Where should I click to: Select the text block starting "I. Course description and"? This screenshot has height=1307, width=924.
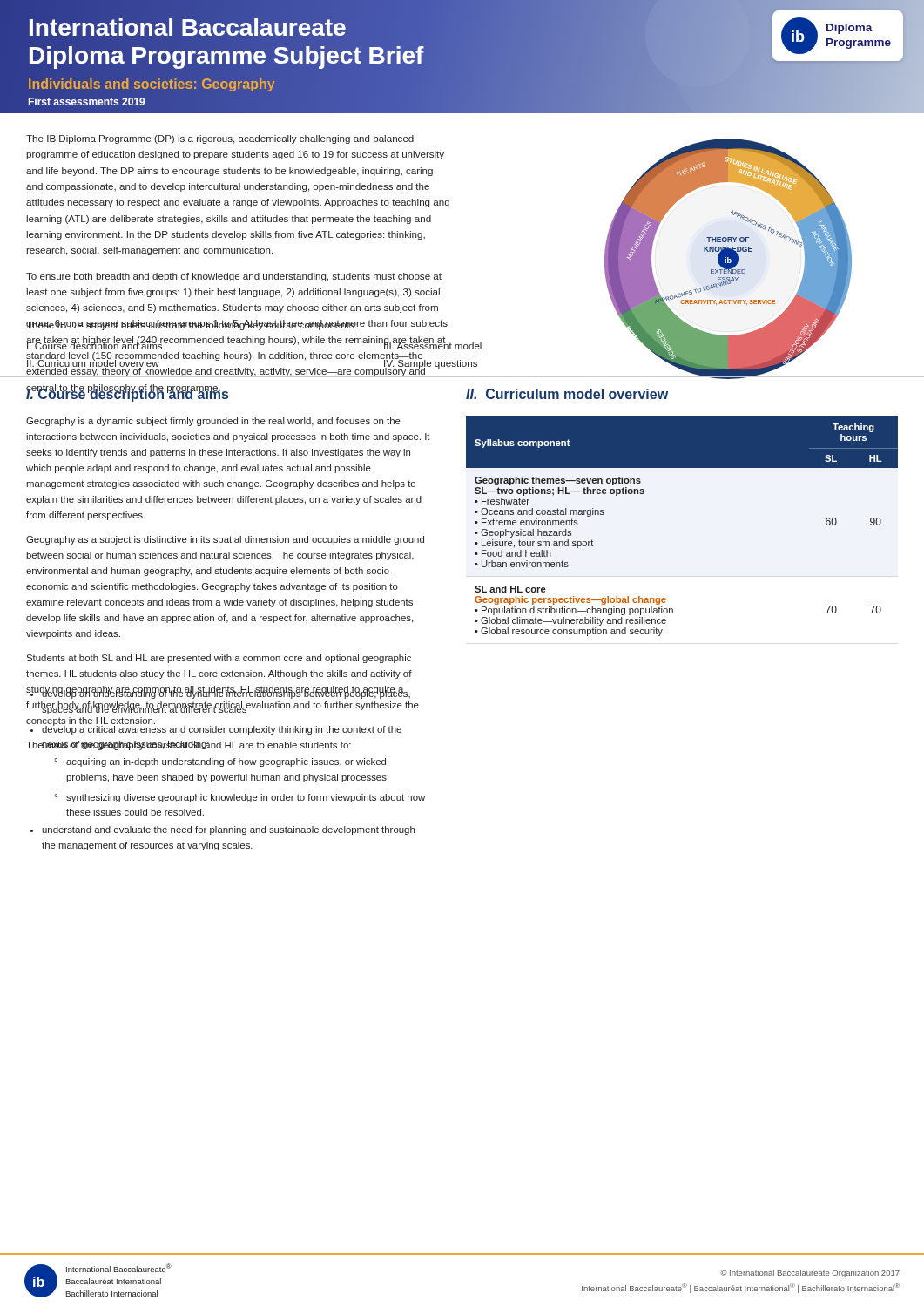pyautogui.click(x=128, y=394)
